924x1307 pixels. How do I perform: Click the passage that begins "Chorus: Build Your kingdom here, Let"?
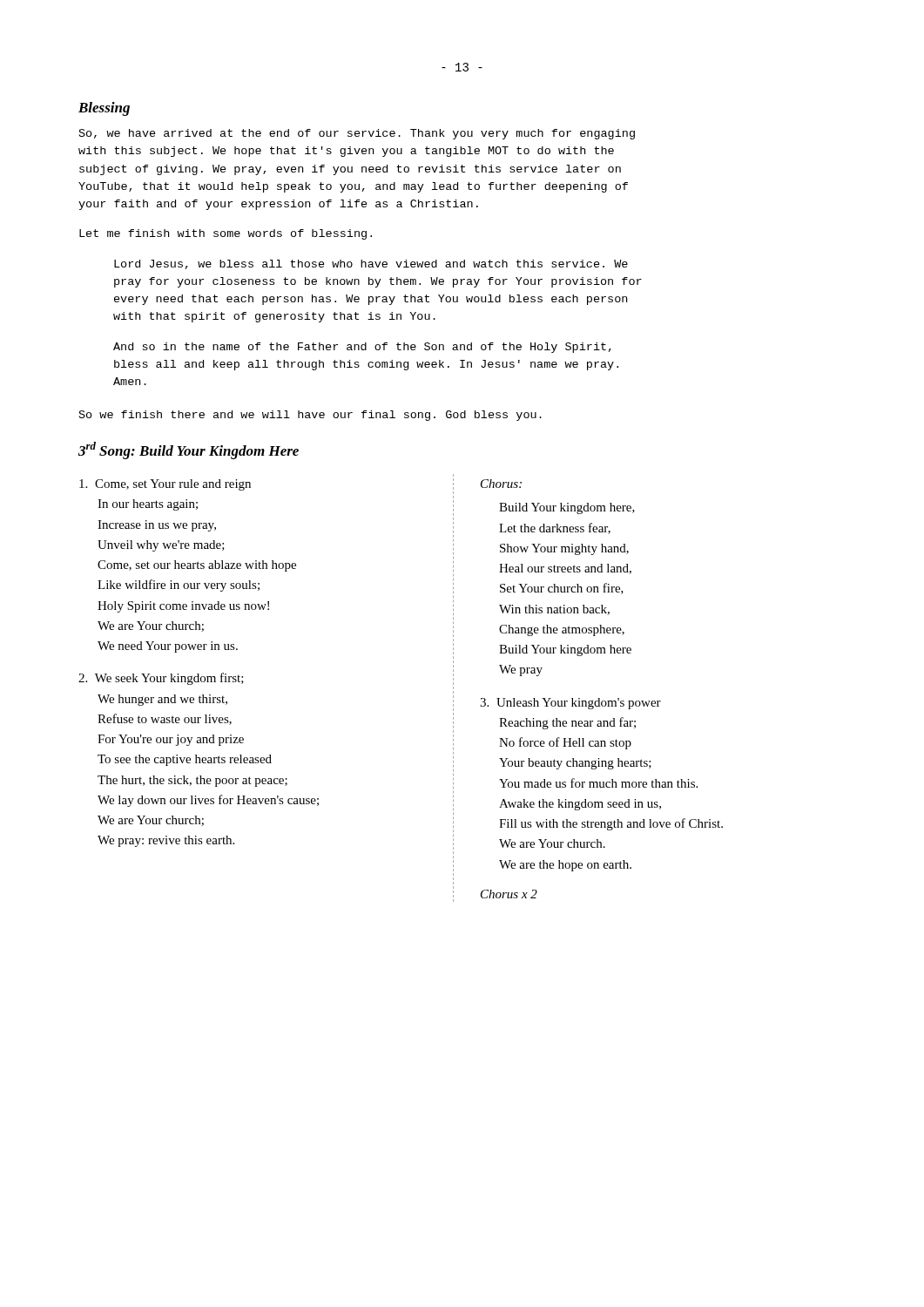pos(501,484)
